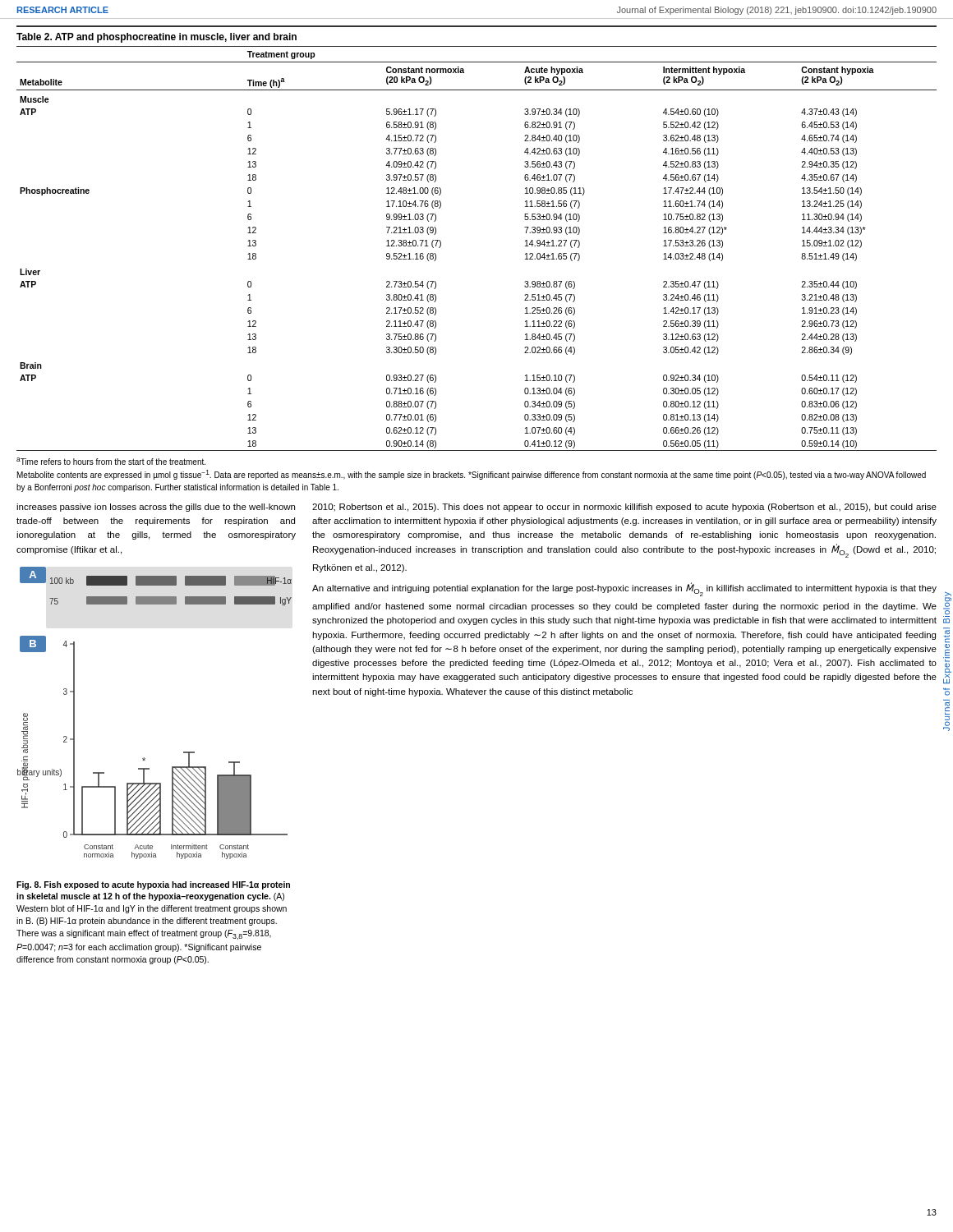
Task: Select the block starting "Fig. 8. Fish exposed to"
Action: pyautogui.click(x=154, y=922)
